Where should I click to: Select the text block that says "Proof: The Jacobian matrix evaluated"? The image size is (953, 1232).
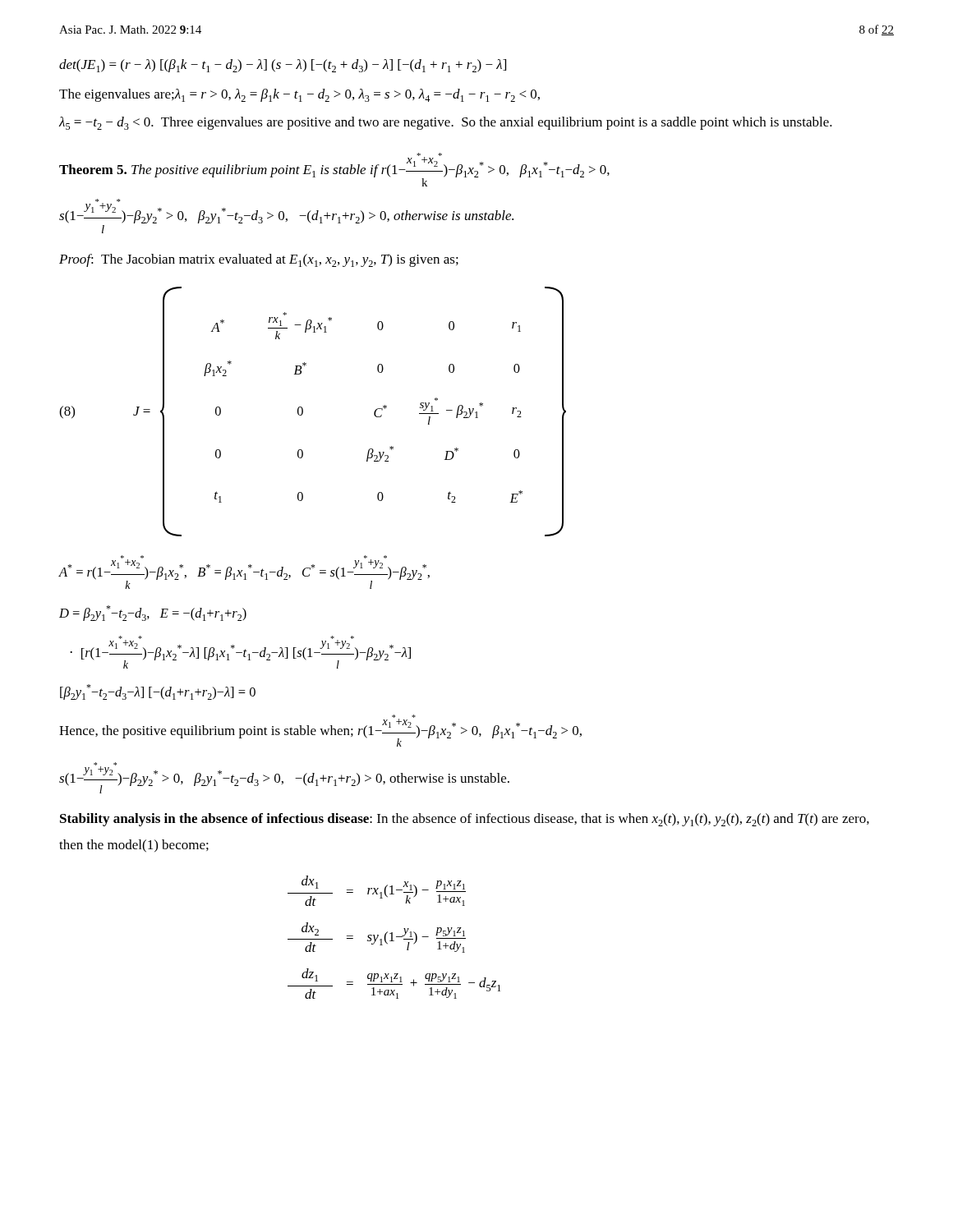tap(259, 260)
